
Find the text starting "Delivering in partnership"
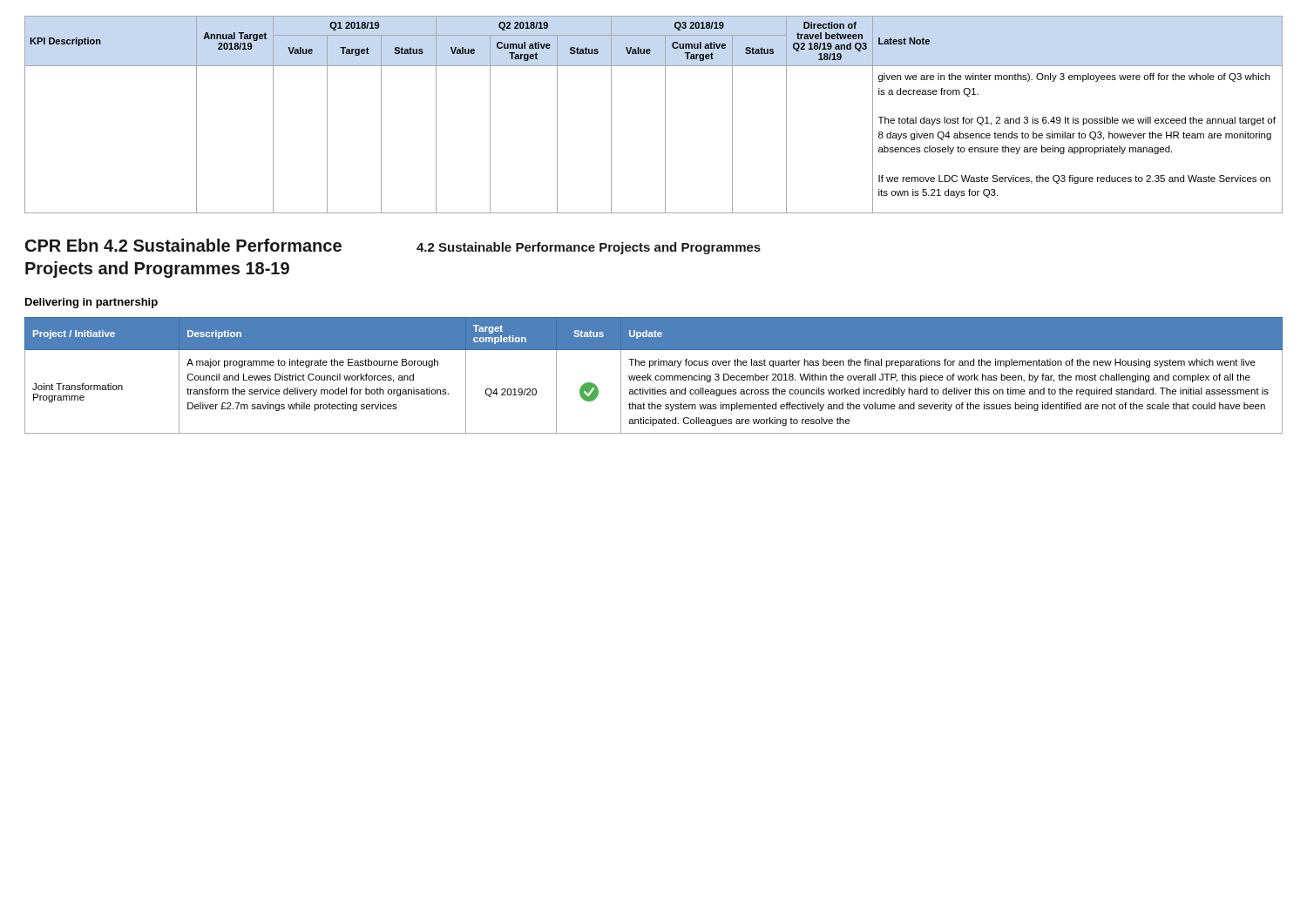91,302
